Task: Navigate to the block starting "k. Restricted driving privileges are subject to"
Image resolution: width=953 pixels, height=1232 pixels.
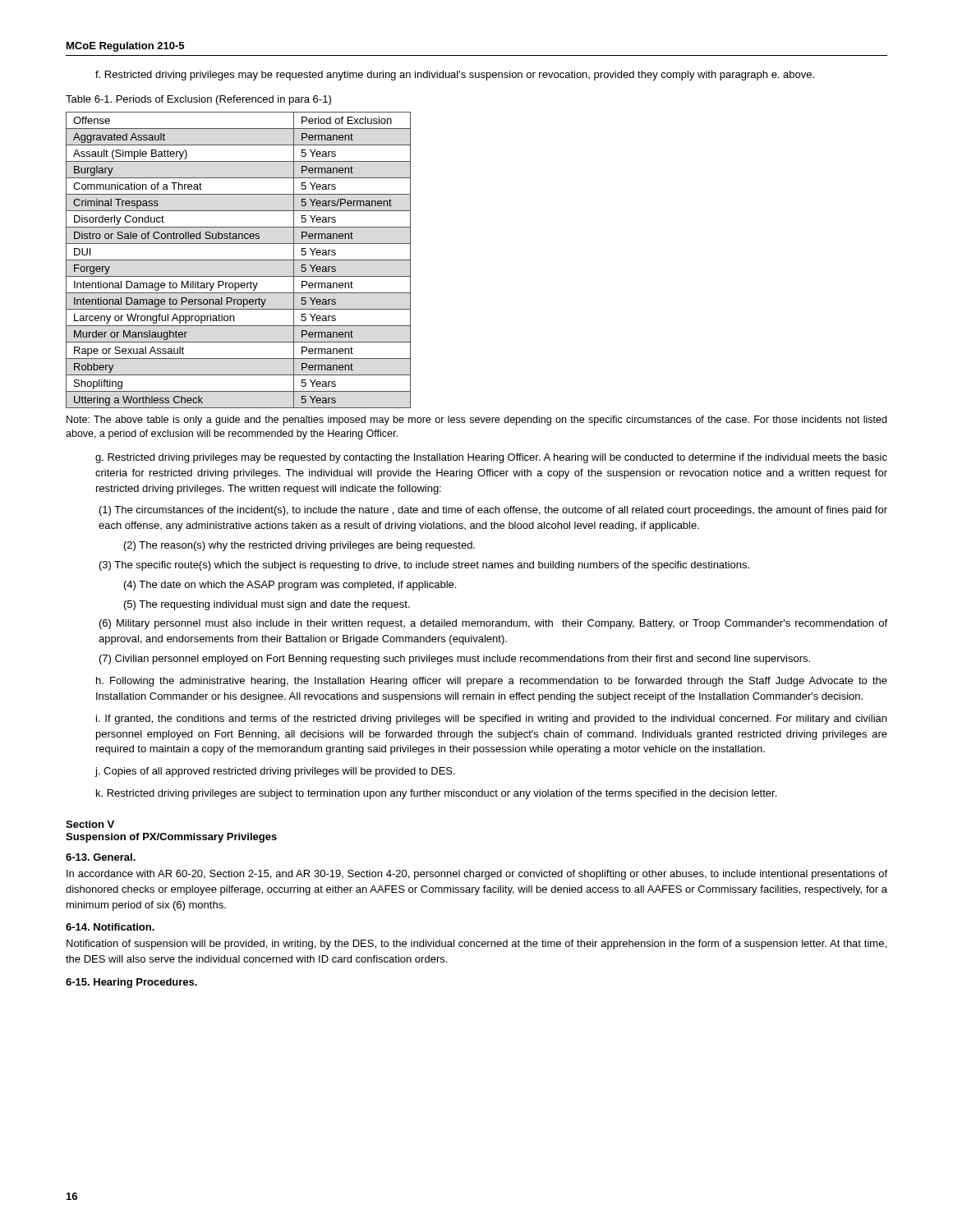Action: pos(436,793)
